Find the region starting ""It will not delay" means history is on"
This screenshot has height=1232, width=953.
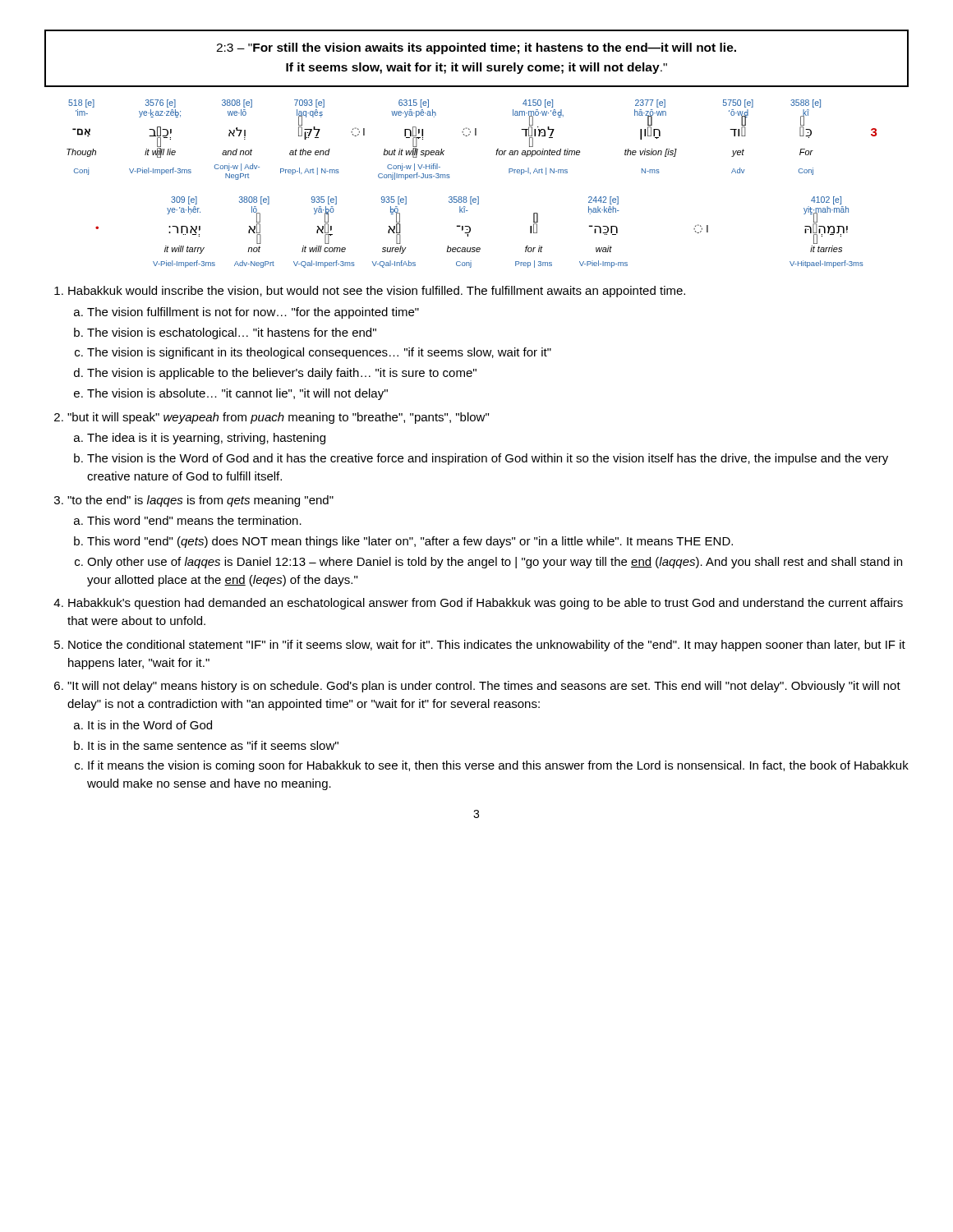click(x=484, y=687)
